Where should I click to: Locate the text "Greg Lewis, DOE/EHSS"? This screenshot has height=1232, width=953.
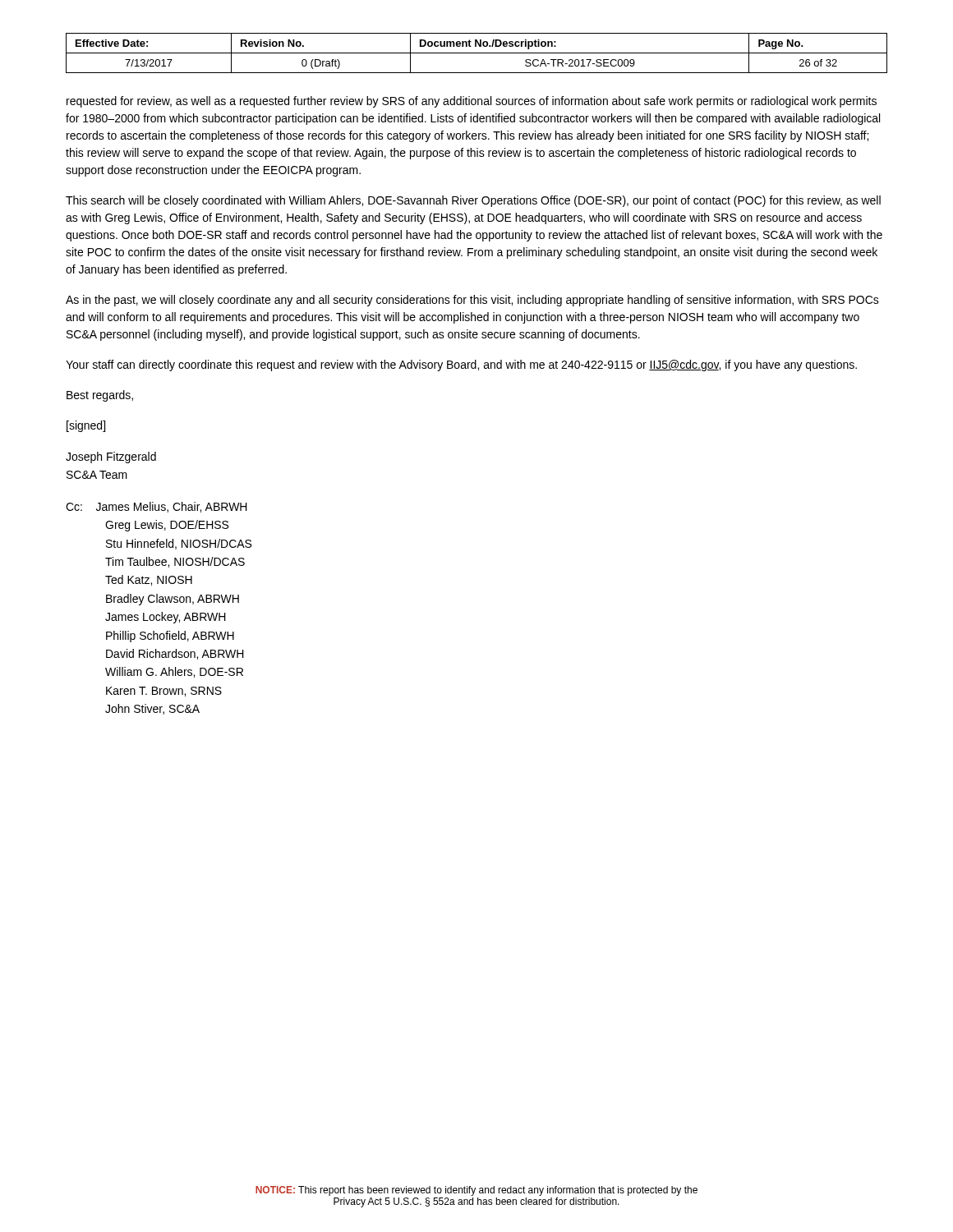pyautogui.click(x=167, y=525)
